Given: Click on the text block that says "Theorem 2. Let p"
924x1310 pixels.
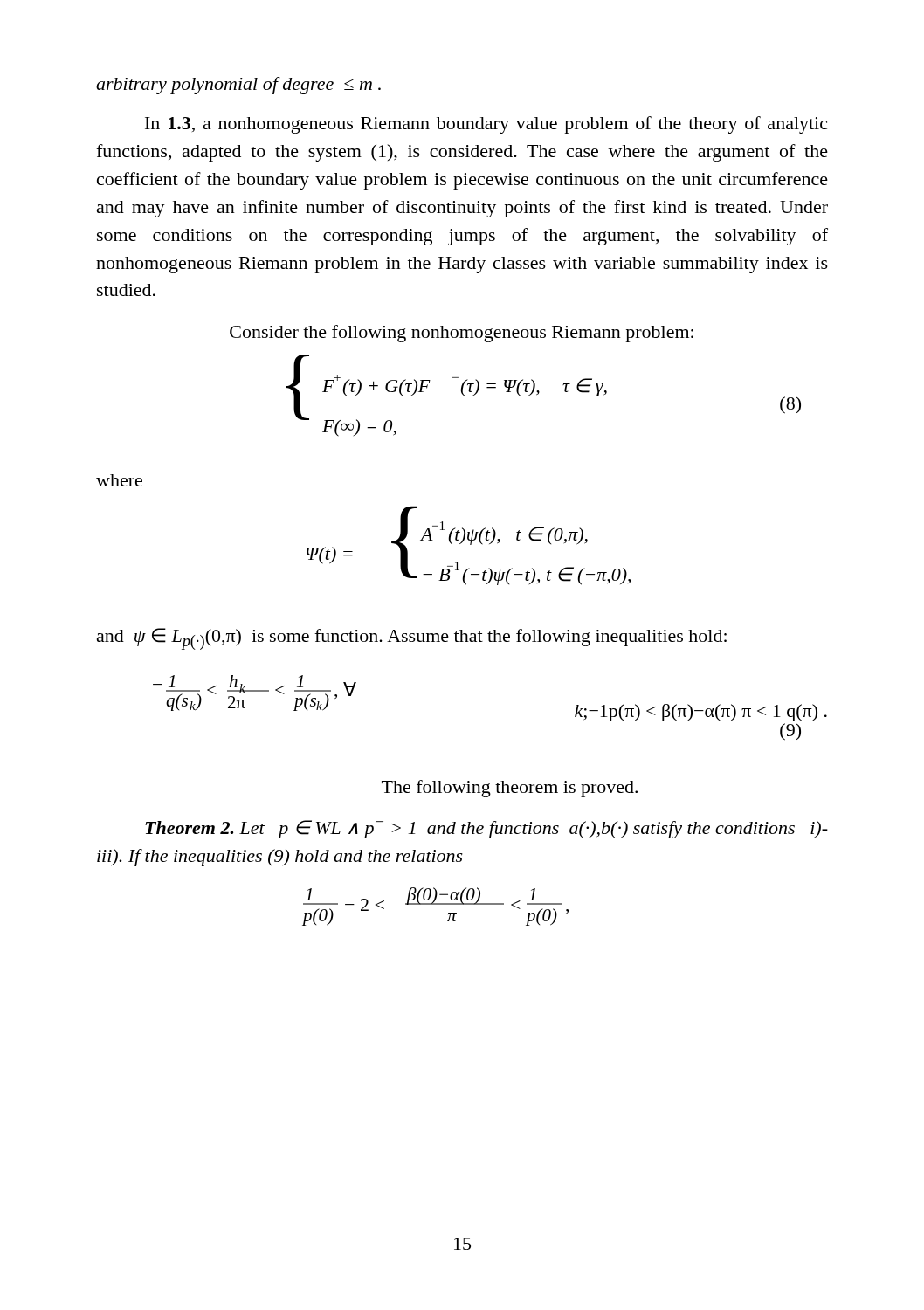Looking at the screenshot, I should 462,840.
